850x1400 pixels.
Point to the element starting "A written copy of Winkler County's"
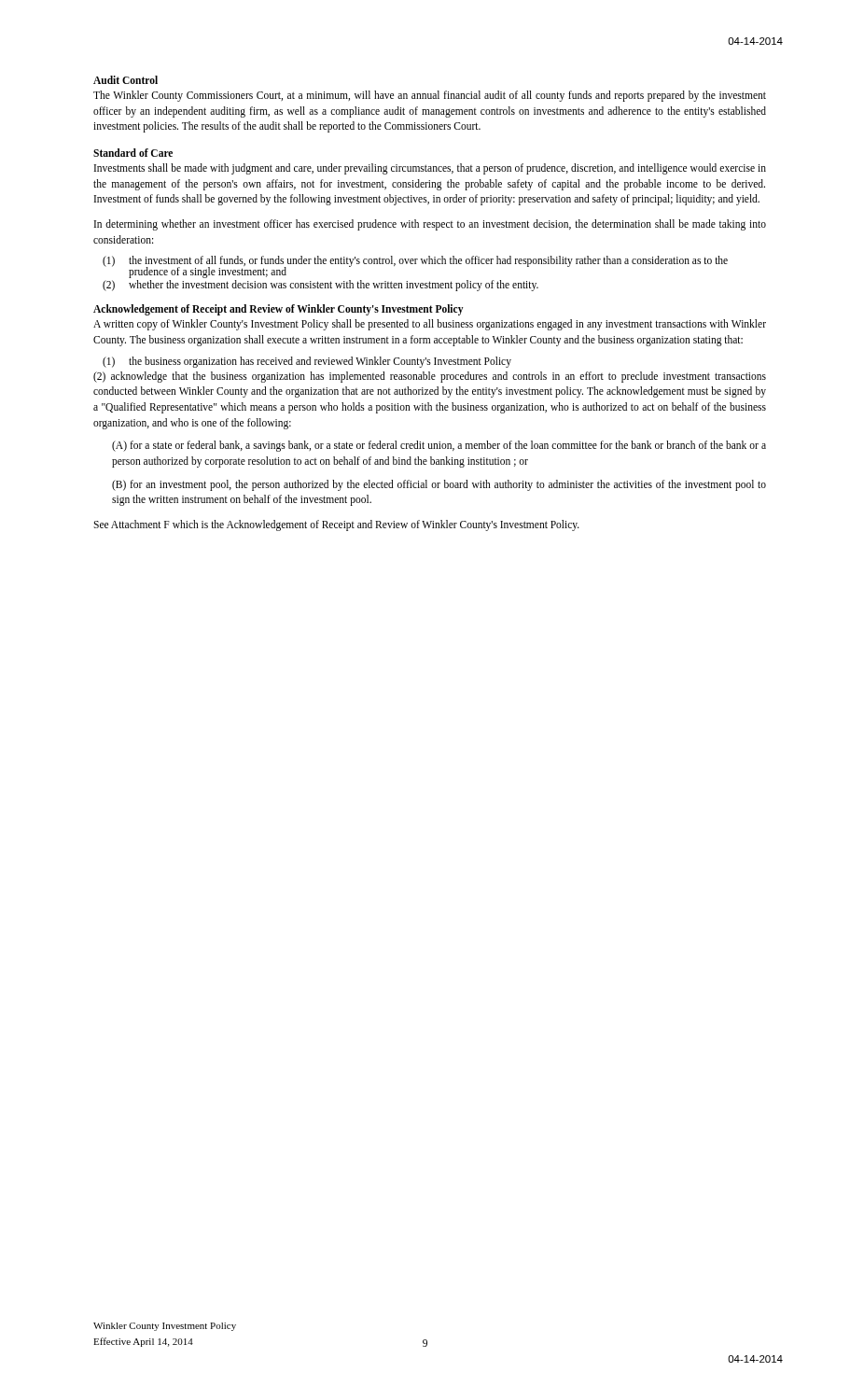pyautogui.click(x=430, y=332)
